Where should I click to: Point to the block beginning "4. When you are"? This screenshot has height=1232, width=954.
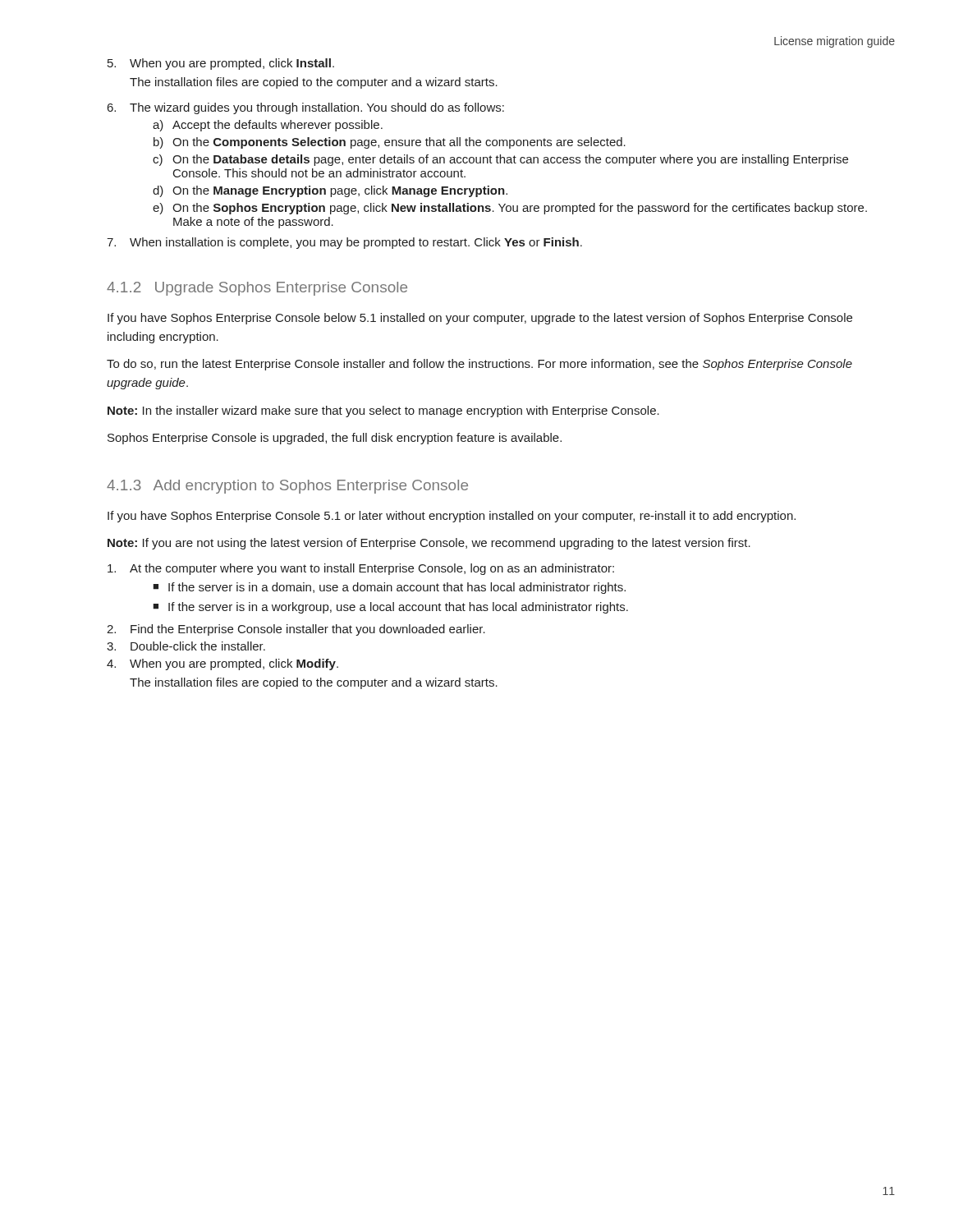pyautogui.click(x=222, y=664)
